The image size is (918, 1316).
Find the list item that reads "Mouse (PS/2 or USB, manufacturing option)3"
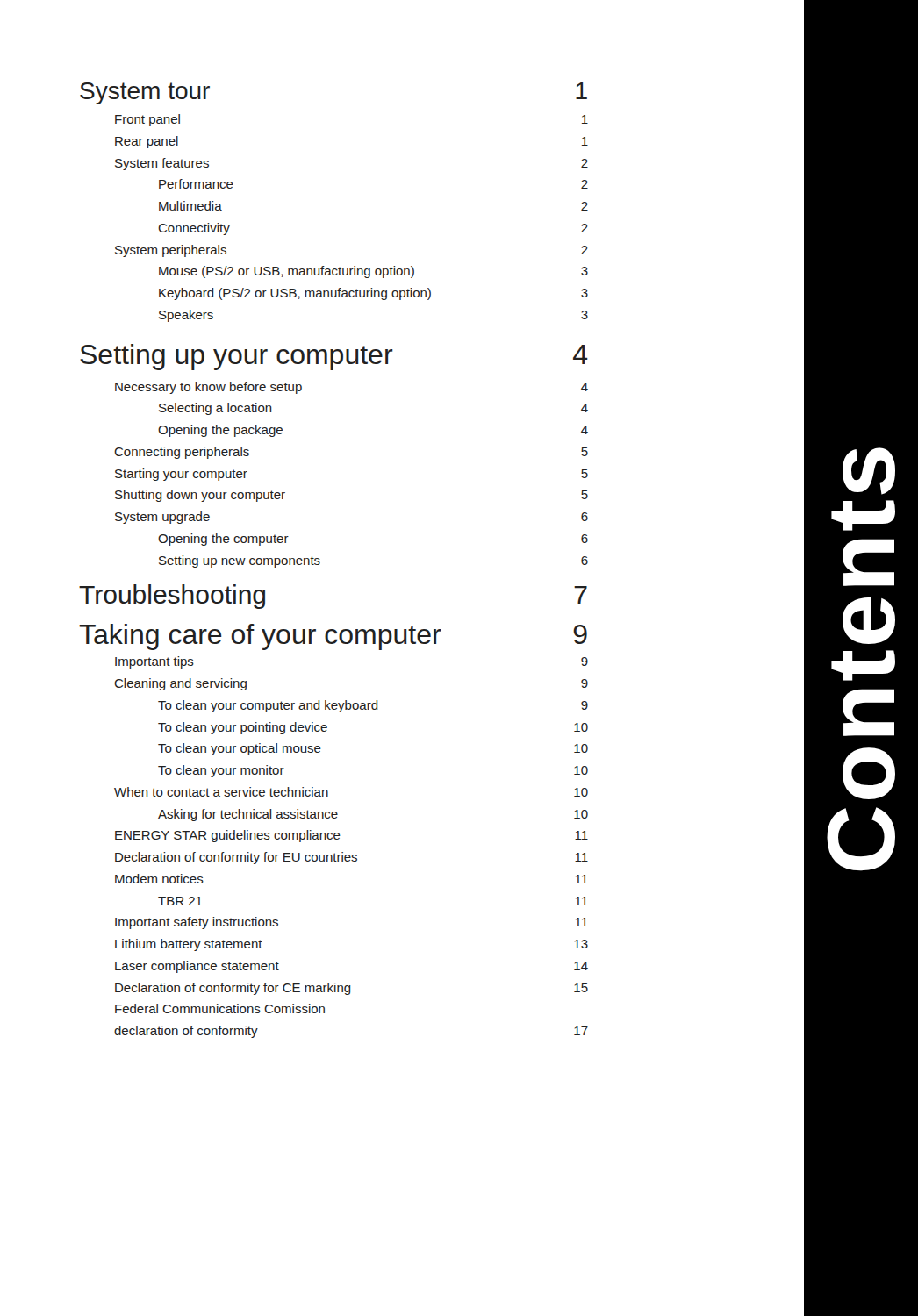[x=373, y=272]
